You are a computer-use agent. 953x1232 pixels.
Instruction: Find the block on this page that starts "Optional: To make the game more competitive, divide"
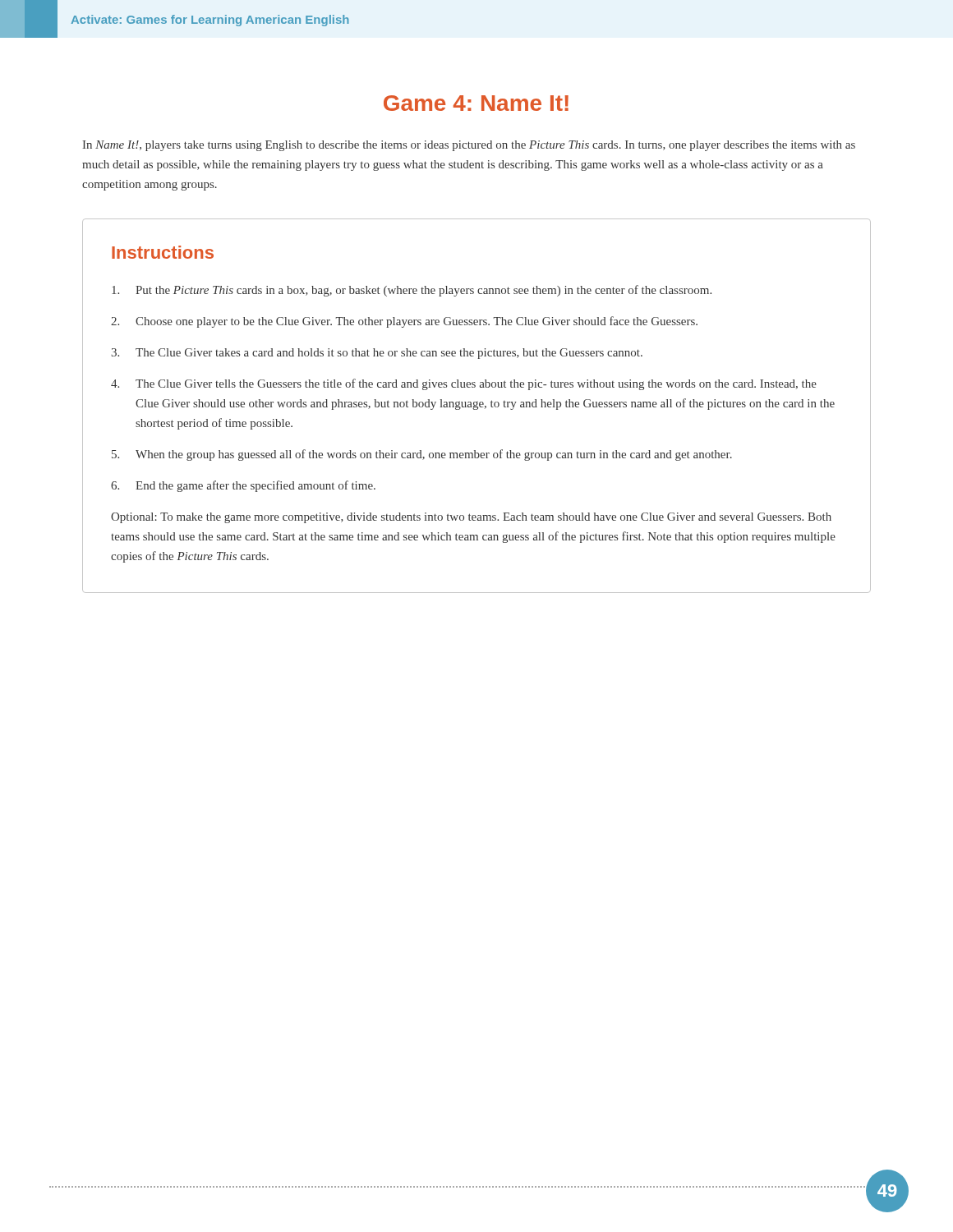click(x=473, y=536)
